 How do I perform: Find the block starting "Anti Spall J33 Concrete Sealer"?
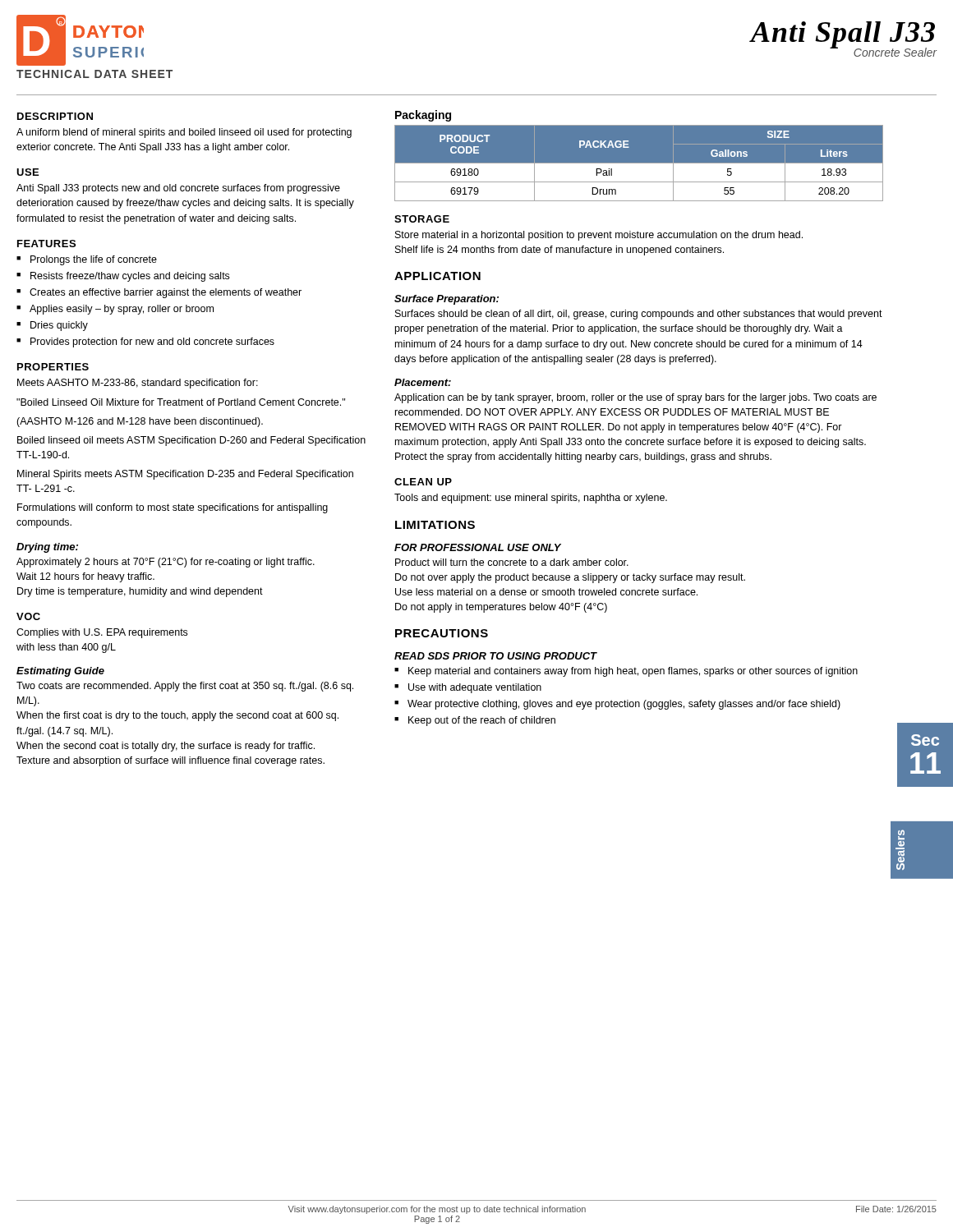click(x=844, y=37)
